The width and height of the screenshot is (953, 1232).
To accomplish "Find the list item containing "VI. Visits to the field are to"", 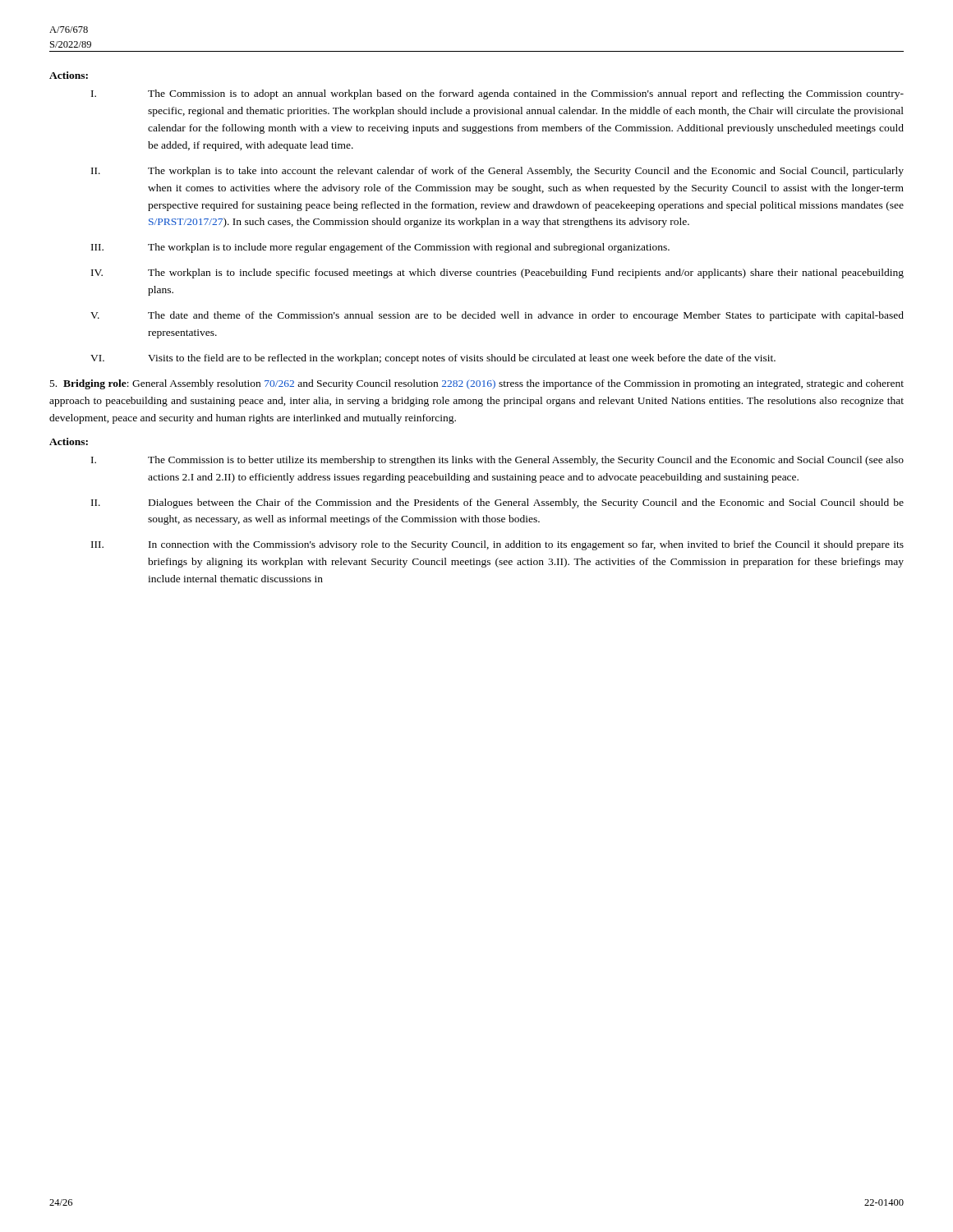I will coord(476,358).
